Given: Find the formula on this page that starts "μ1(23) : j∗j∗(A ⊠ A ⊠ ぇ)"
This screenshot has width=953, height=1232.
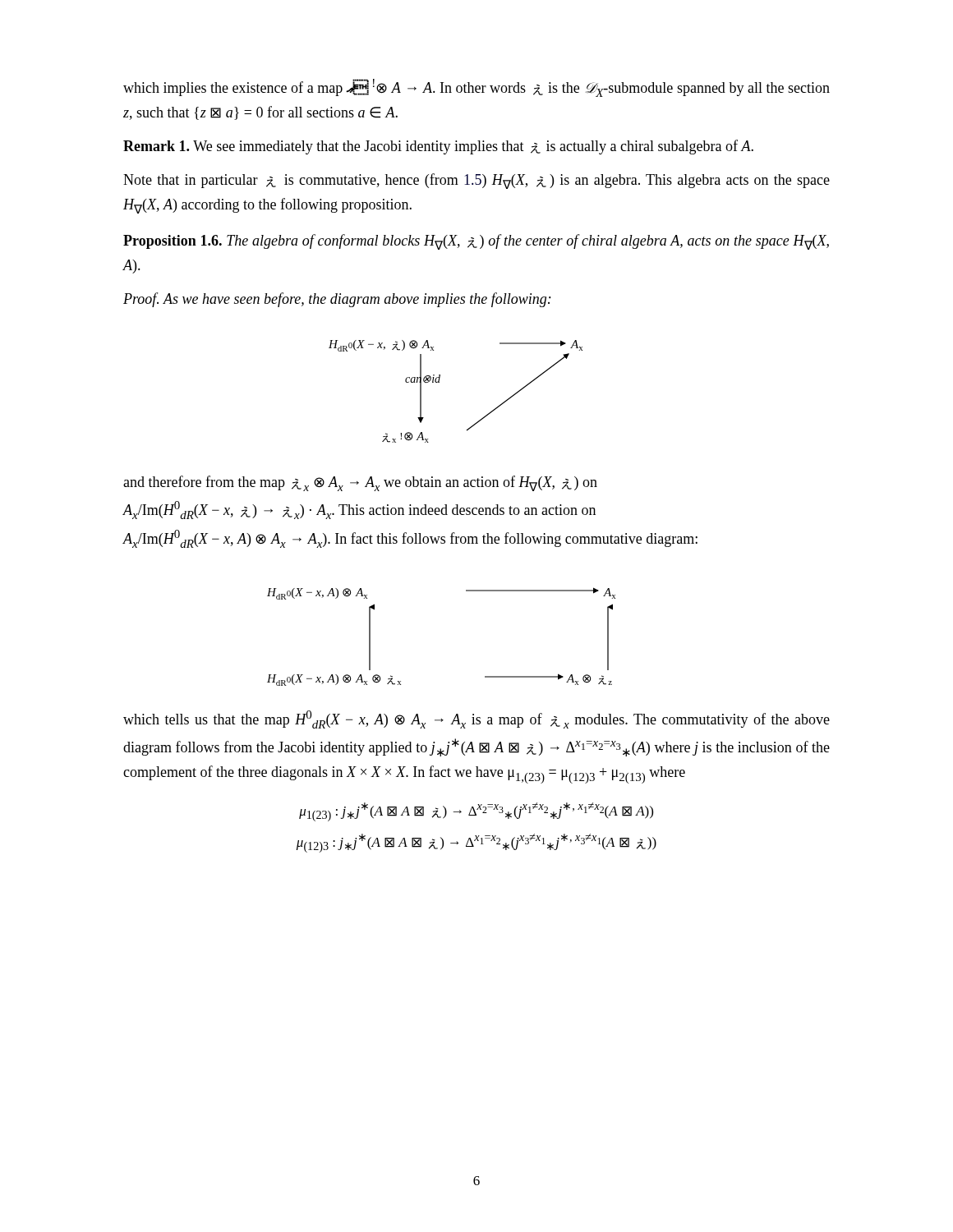Looking at the screenshot, I should click(x=476, y=810).
